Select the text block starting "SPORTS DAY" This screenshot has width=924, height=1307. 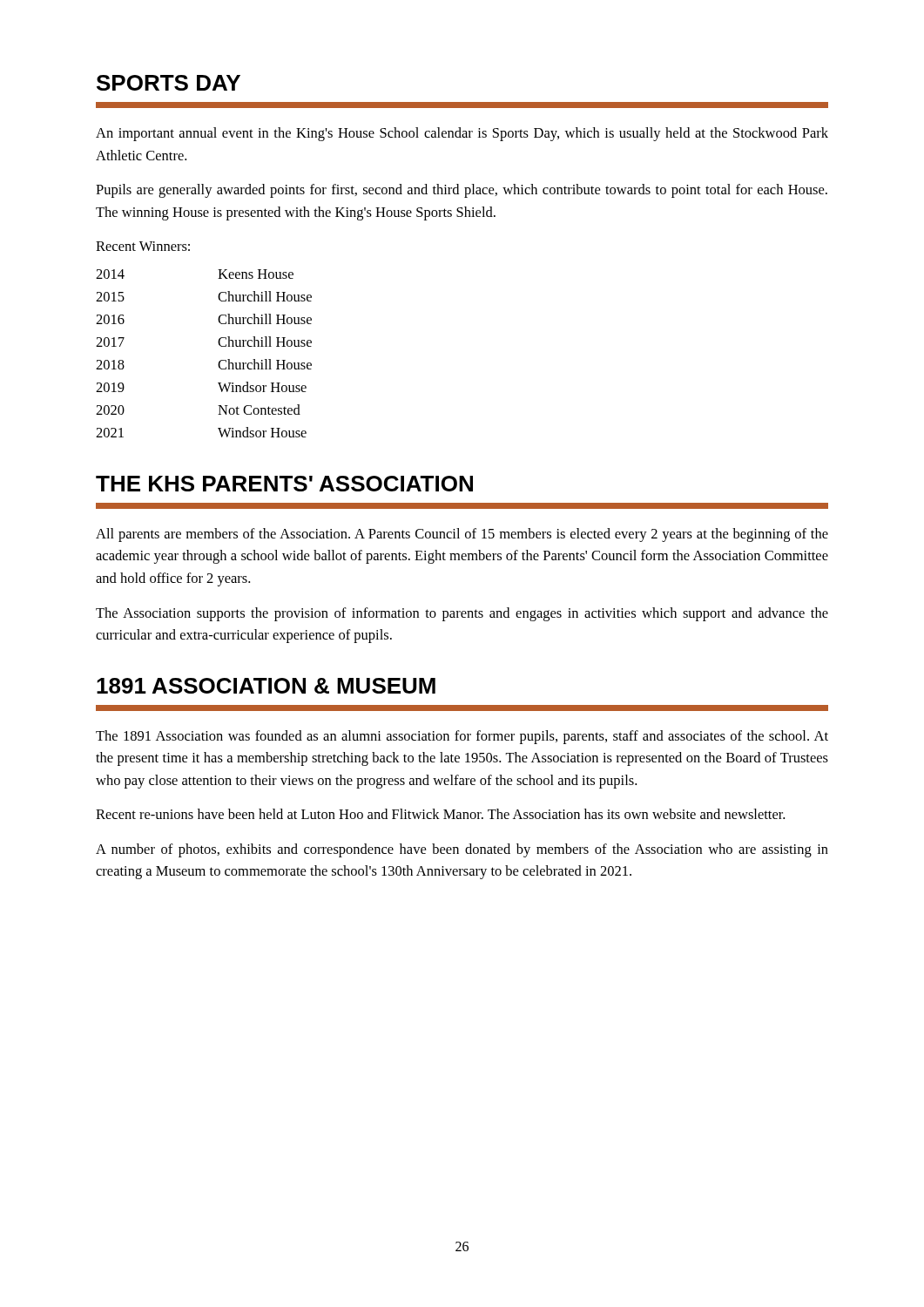pos(169,83)
